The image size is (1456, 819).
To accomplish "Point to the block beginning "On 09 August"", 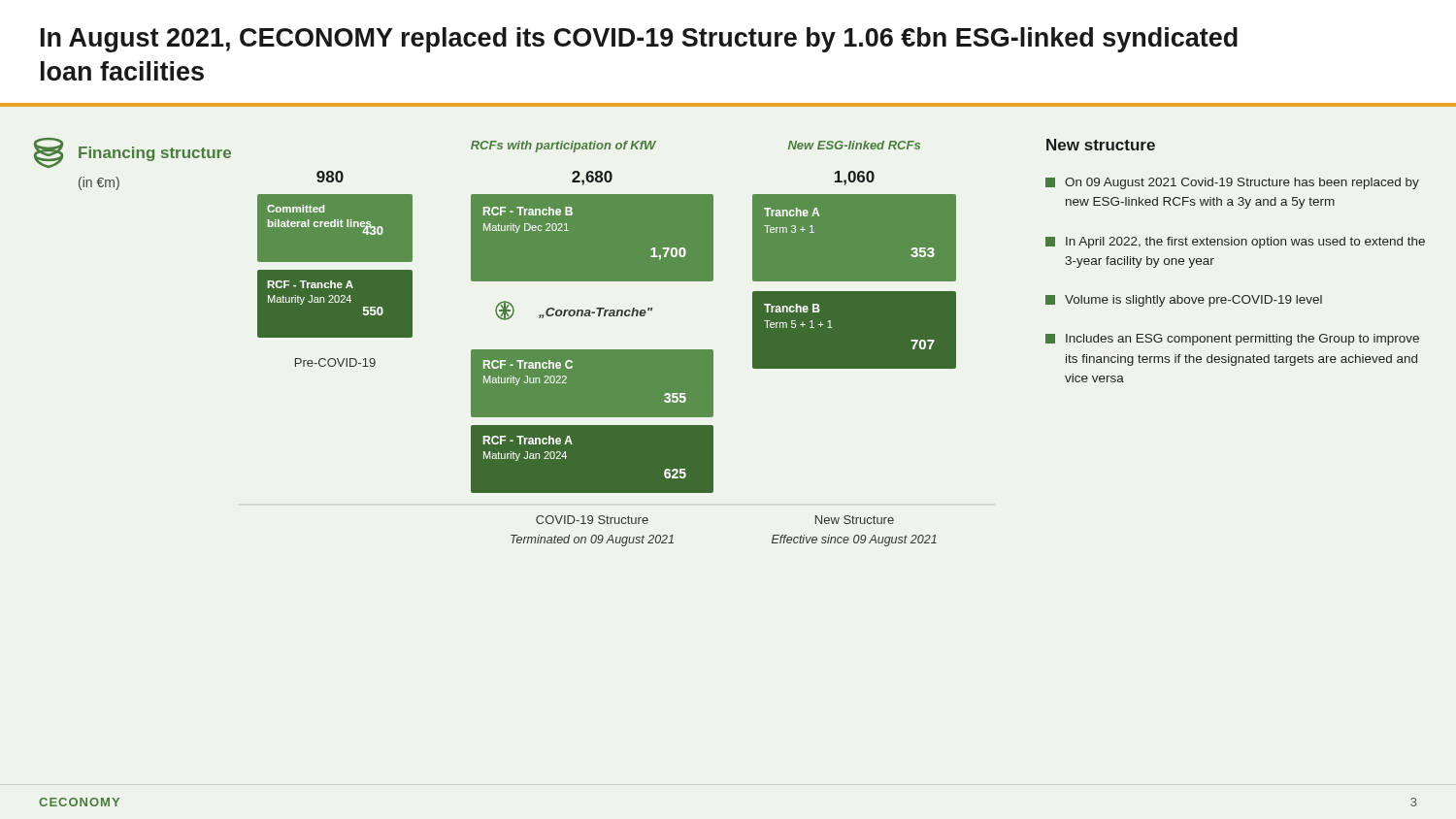I will [1237, 193].
